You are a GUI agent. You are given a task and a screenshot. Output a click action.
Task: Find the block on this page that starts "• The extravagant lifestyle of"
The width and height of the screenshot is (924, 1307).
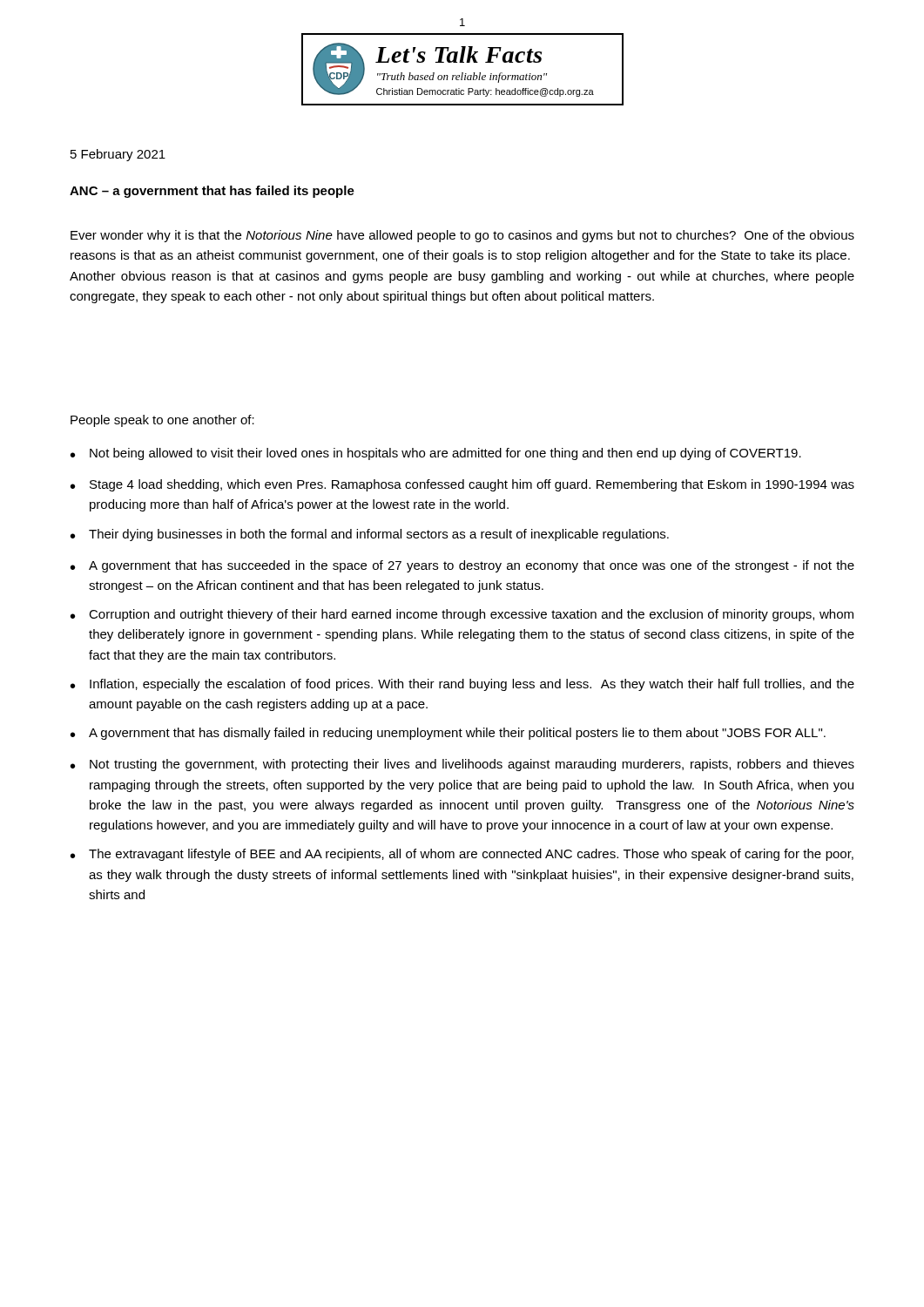(x=462, y=874)
